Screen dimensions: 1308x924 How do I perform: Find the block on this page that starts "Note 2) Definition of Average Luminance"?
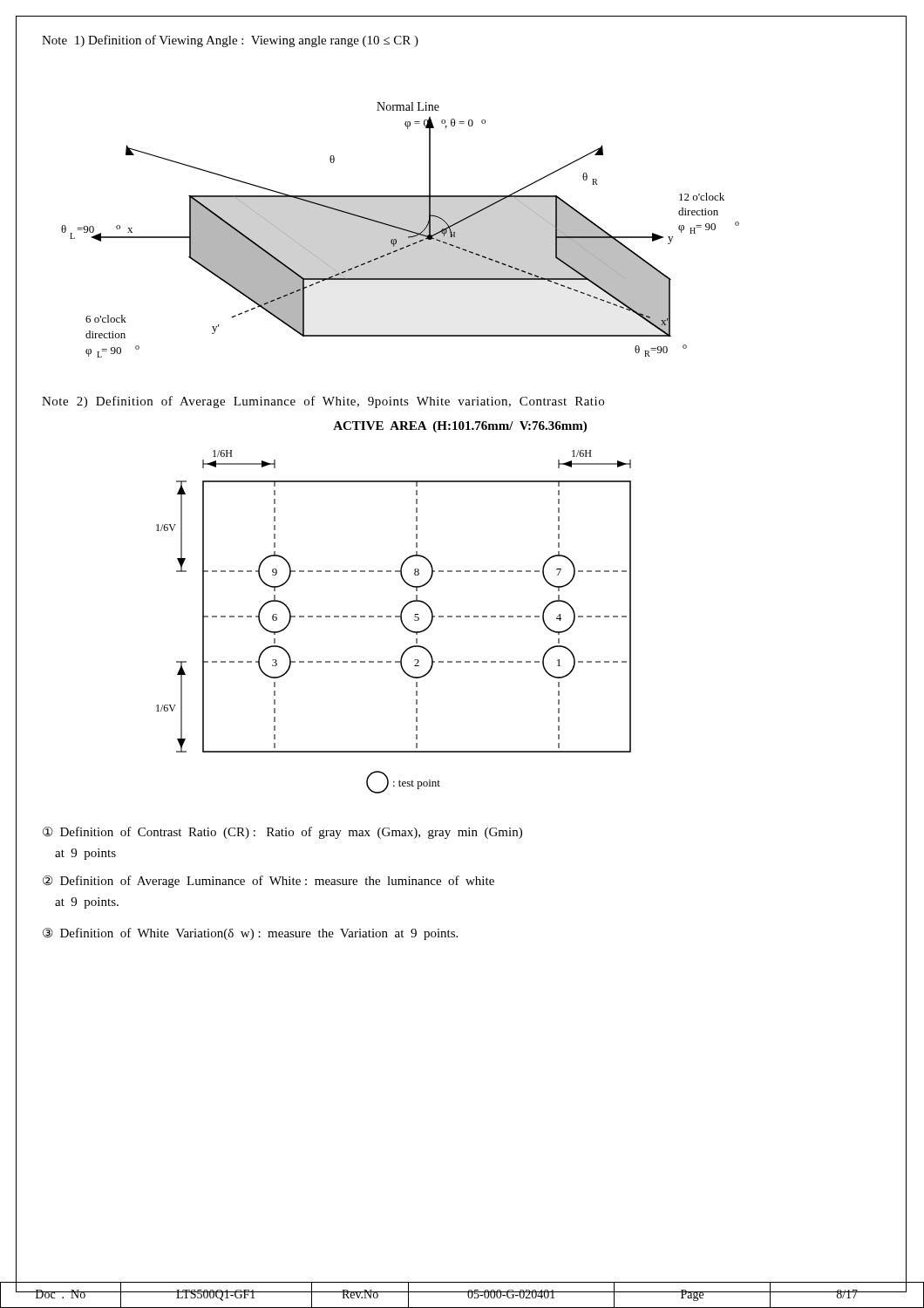coord(323,401)
